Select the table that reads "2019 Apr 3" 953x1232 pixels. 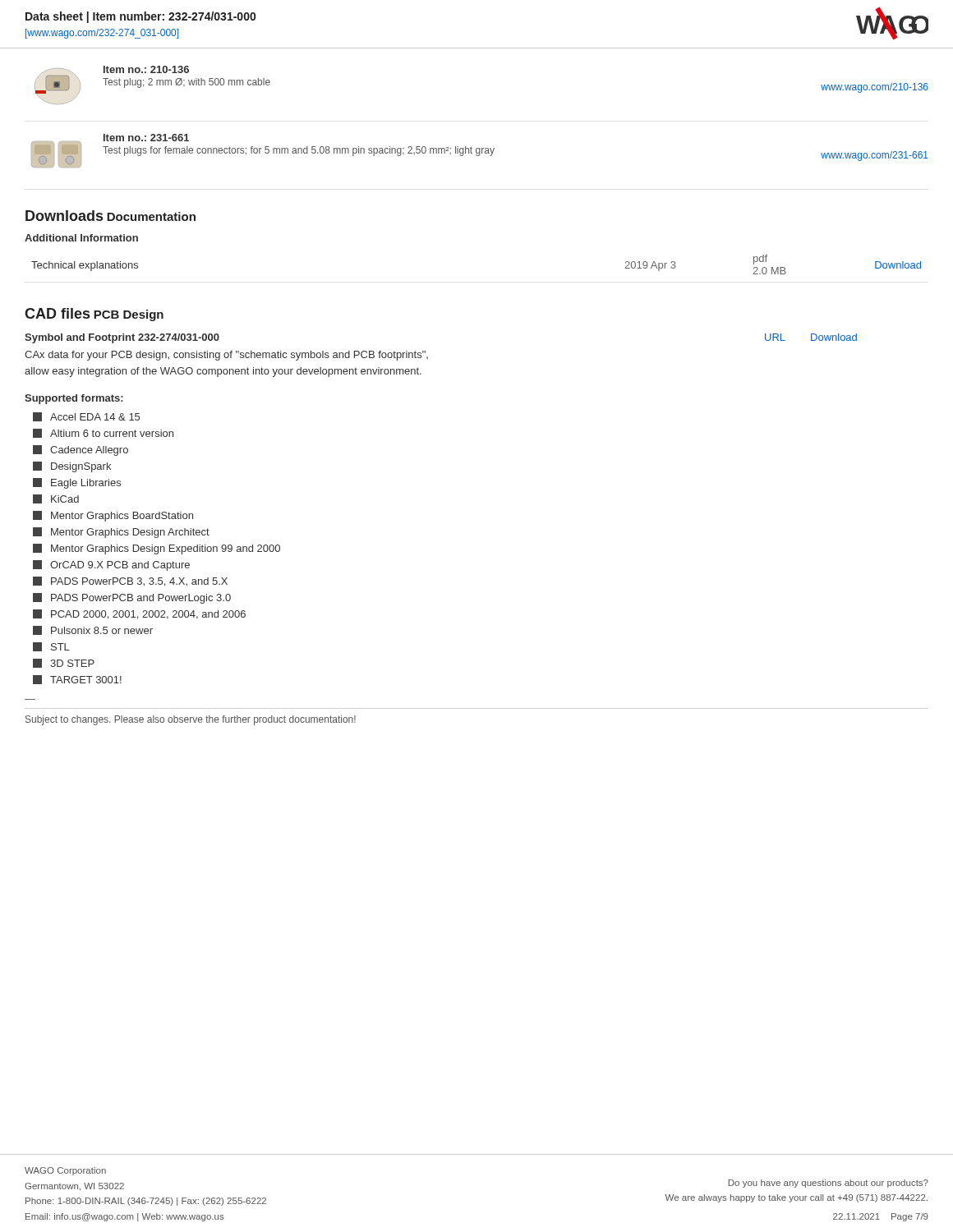point(476,265)
